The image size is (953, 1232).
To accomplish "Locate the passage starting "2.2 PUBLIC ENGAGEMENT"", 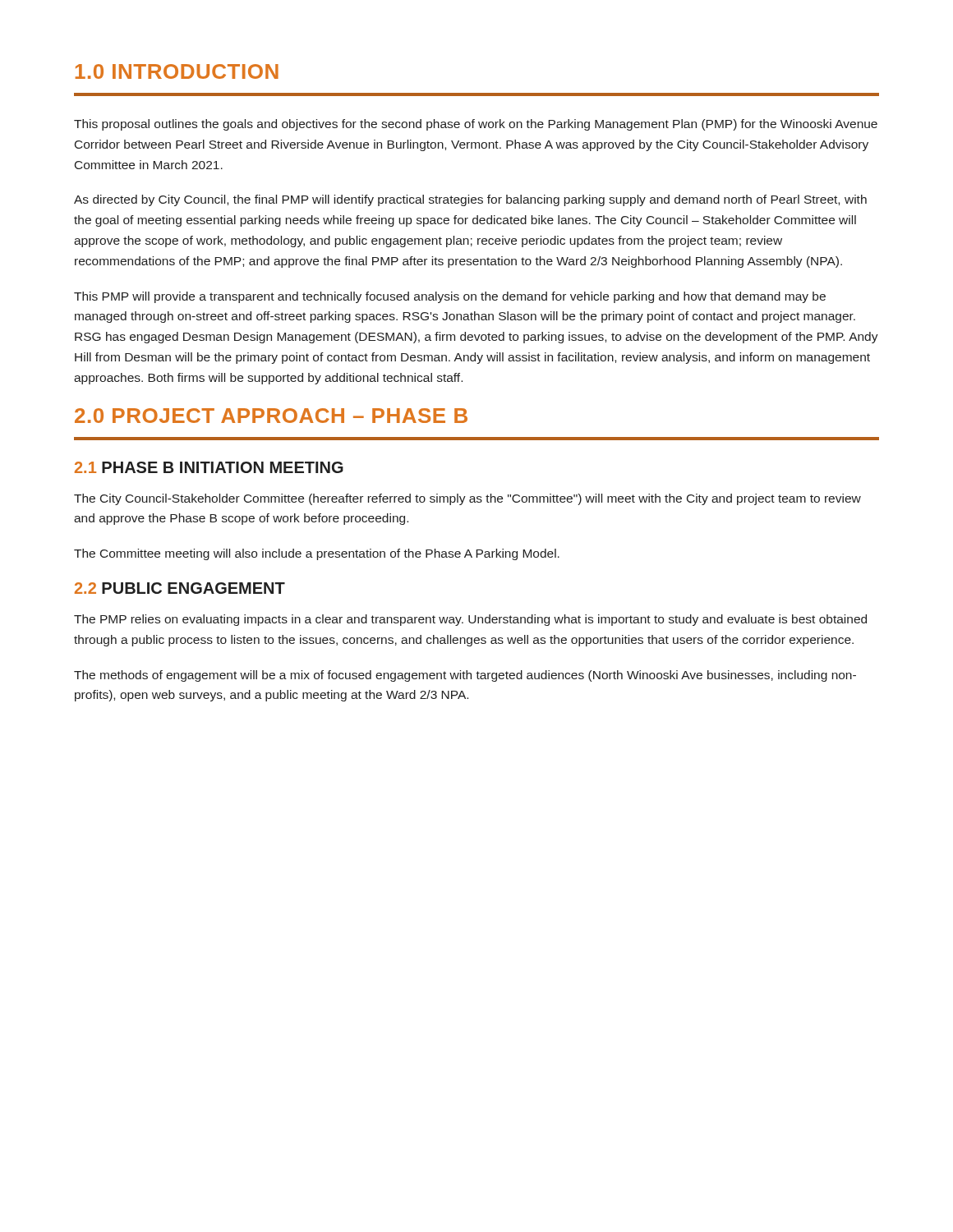I will click(x=180, y=588).
